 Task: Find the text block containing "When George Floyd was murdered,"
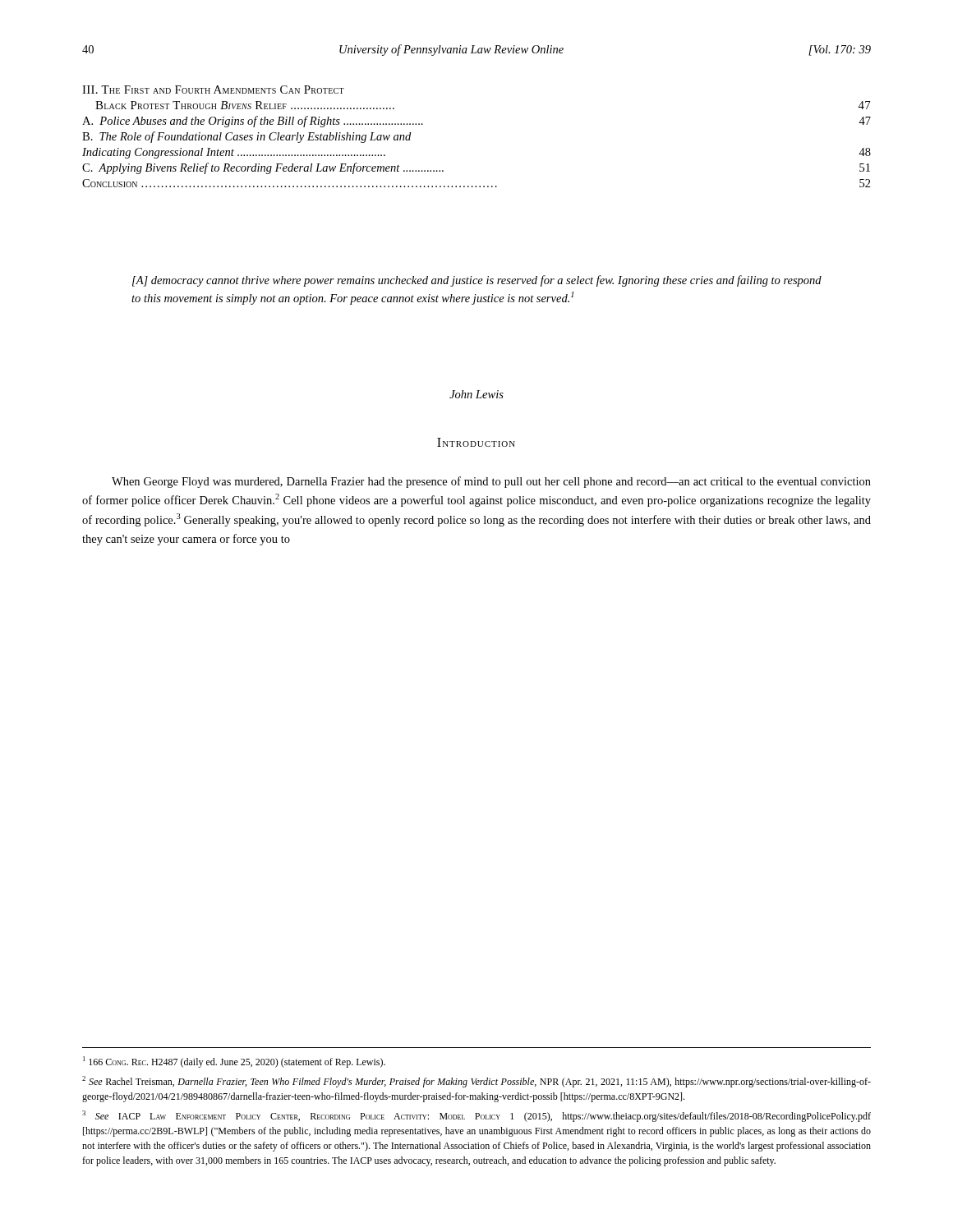coord(476,511)
